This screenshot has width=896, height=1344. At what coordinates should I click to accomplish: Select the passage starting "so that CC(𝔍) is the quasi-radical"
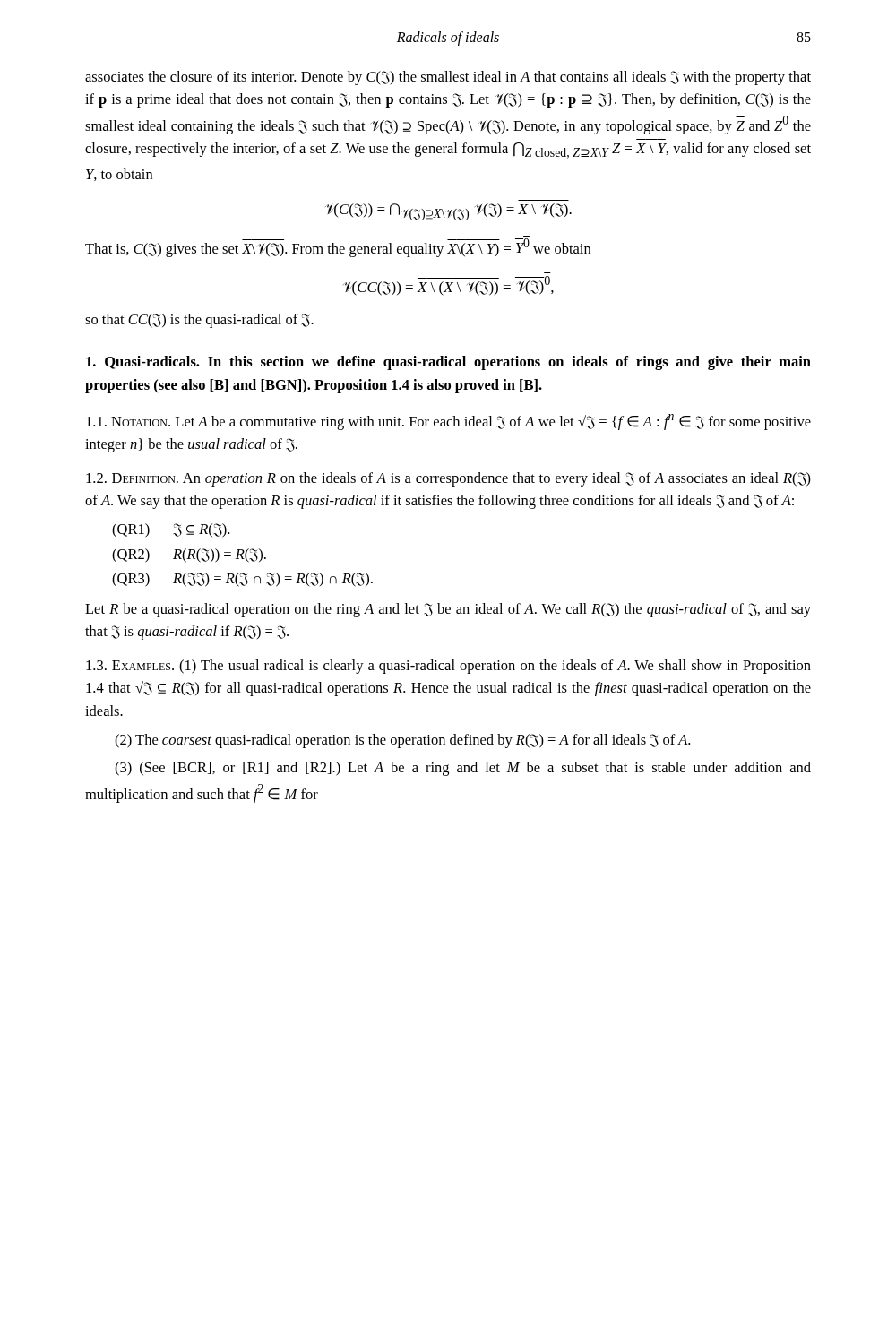(x=200, y=319)
